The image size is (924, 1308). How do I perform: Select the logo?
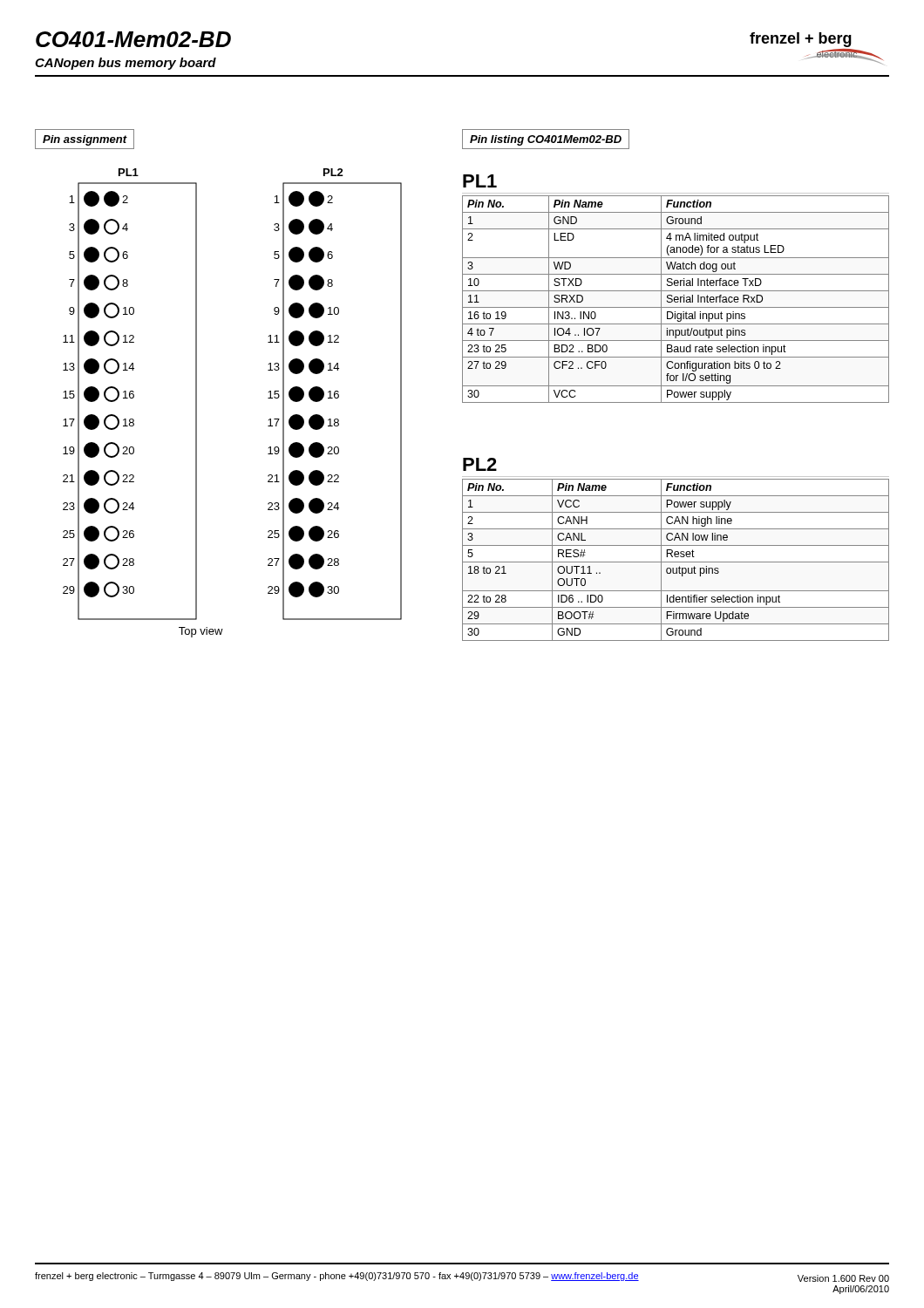pyautogui.click(x=819, y=50)
